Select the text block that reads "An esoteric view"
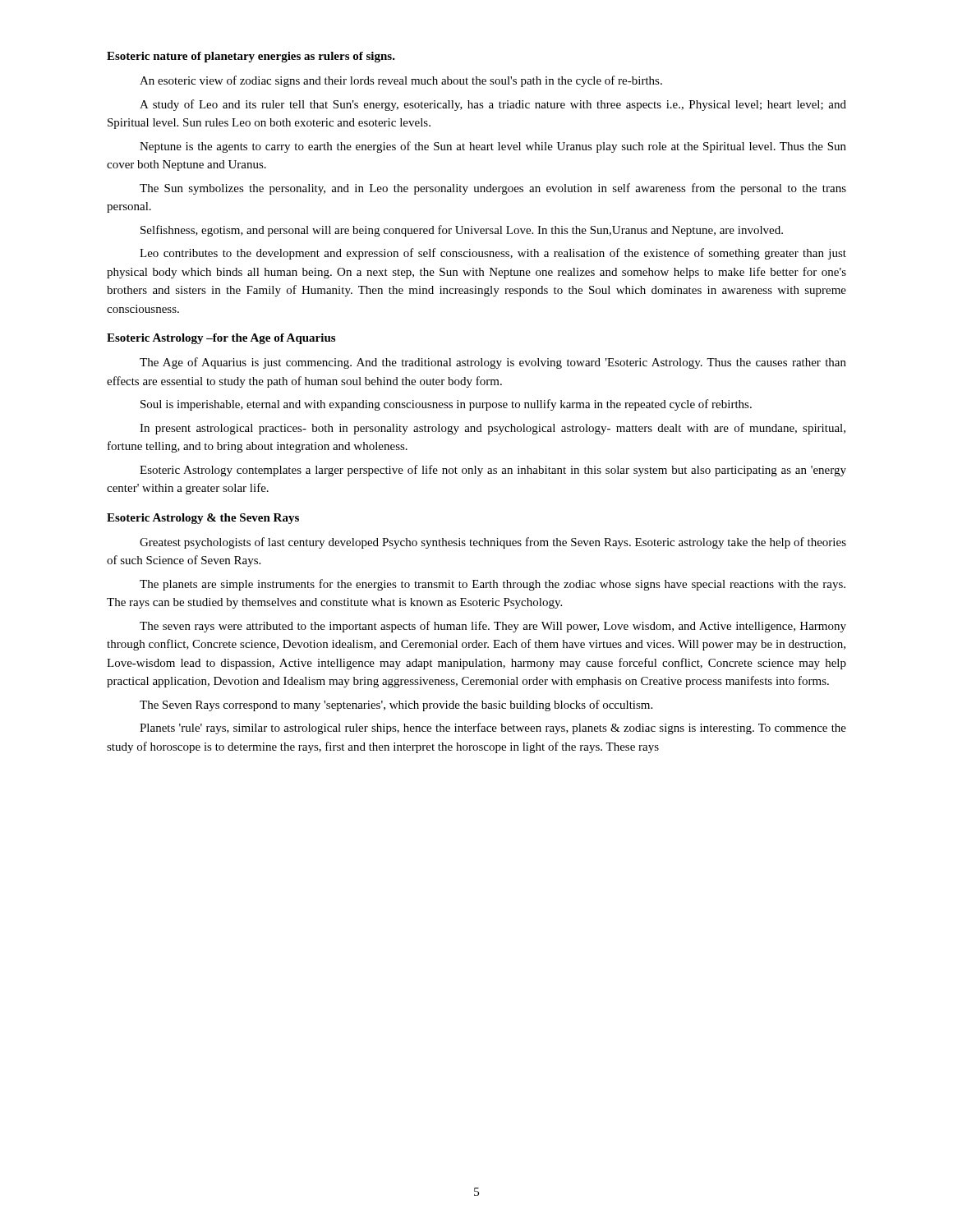Screen dimensions: 1232x953 pos(476,195)
